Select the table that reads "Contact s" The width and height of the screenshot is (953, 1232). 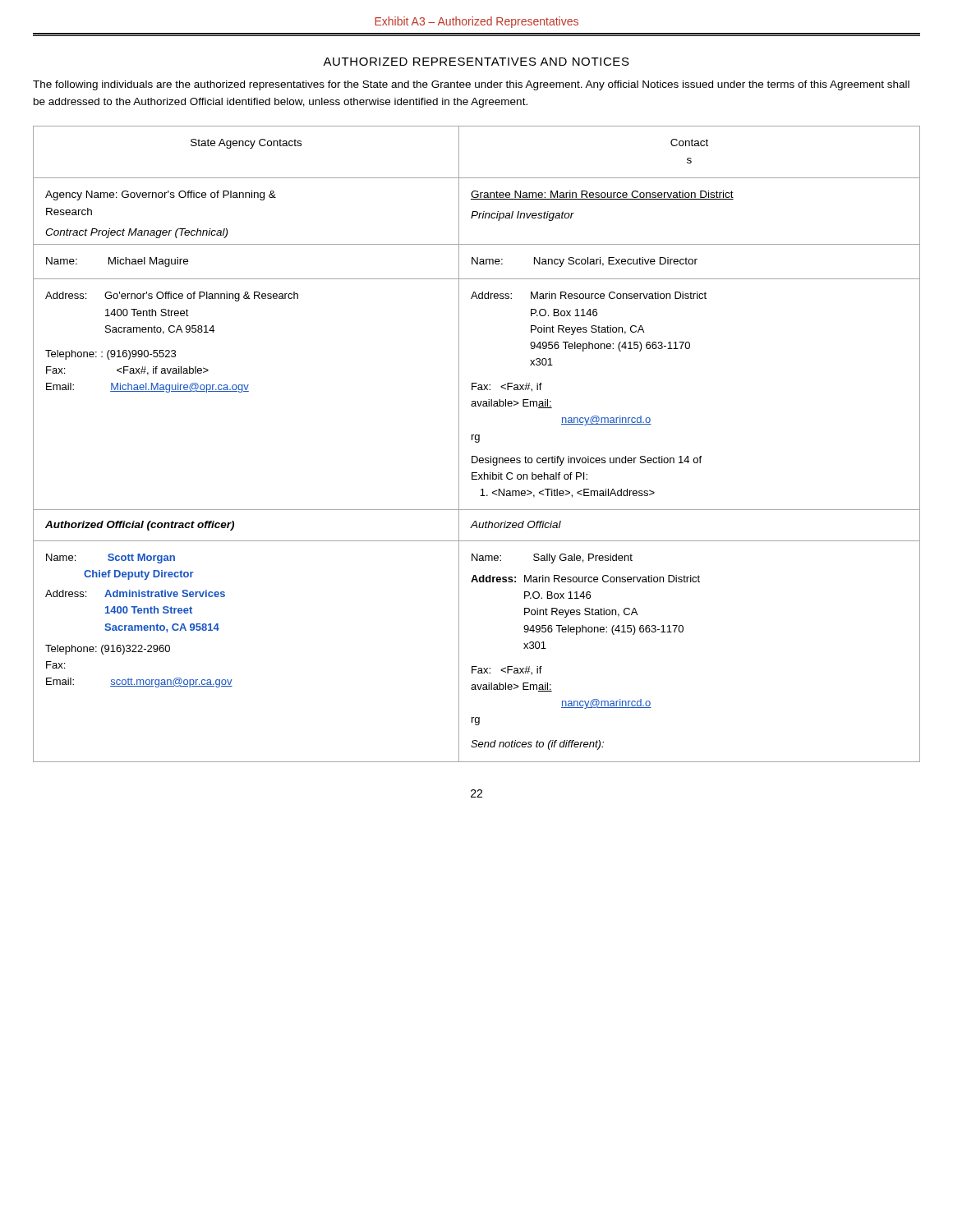[476, 444]
